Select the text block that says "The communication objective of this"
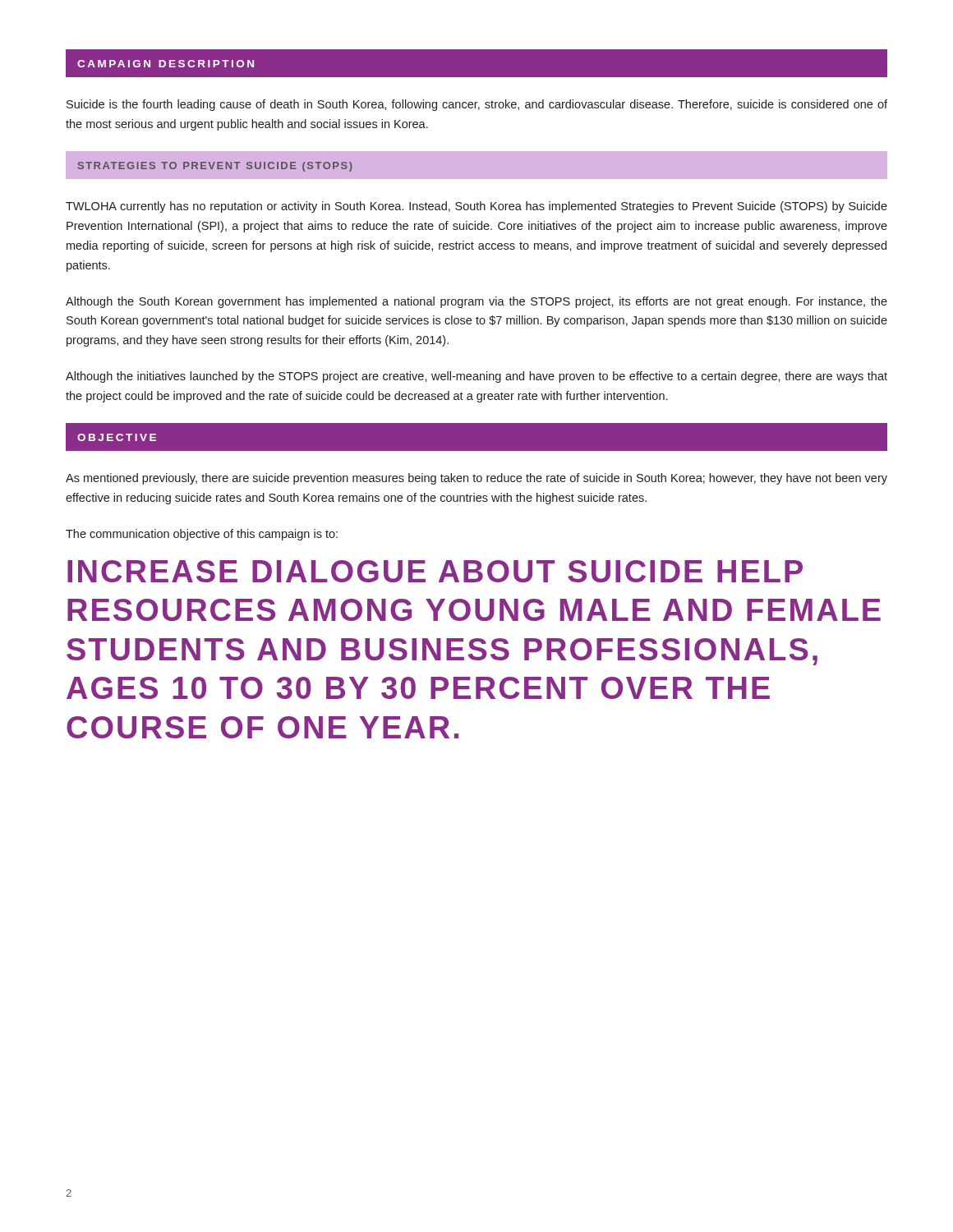This screenshot has width=953, height=1232. click(x=202, y=534)
